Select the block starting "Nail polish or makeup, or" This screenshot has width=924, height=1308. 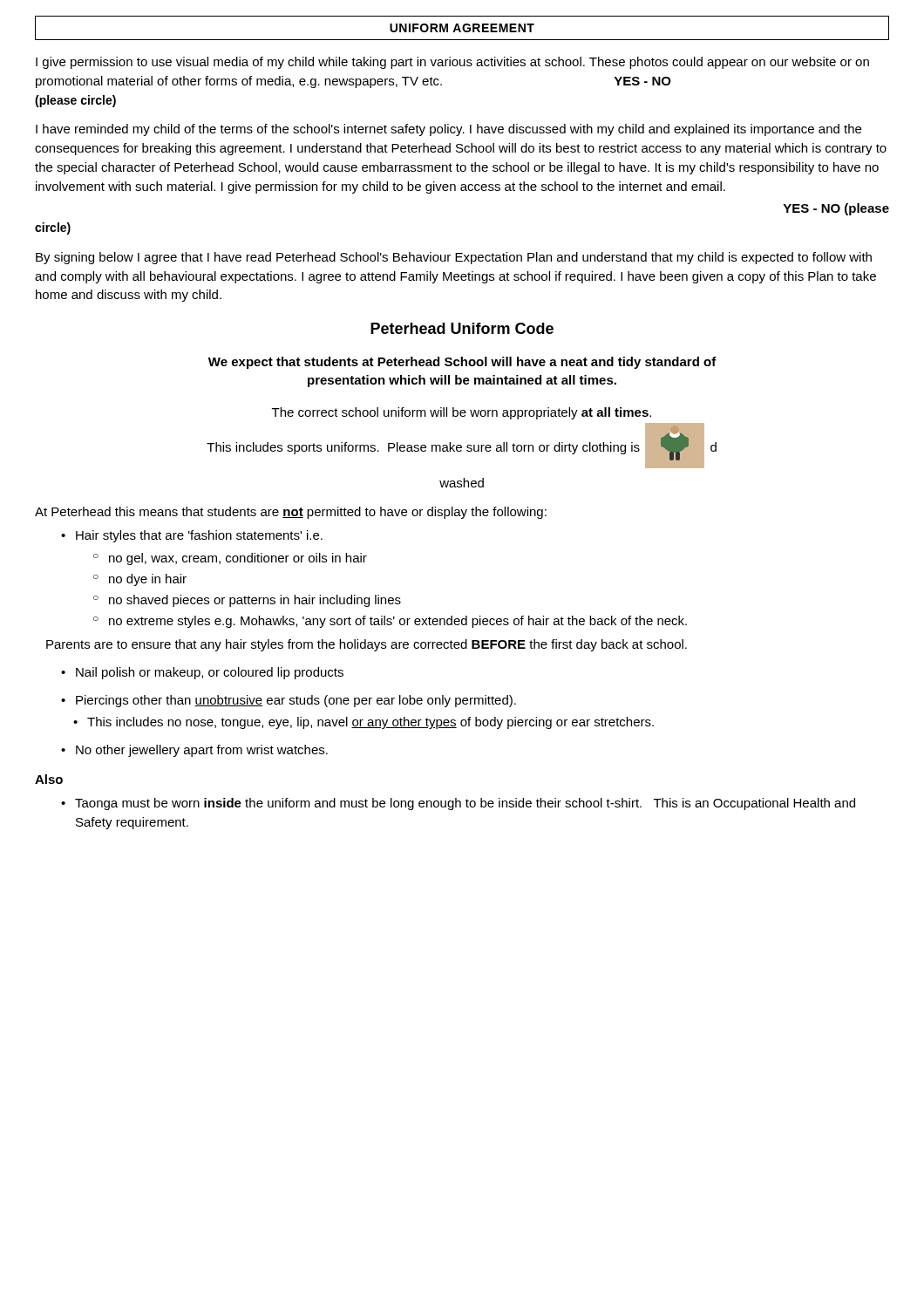click(x=209, y=672)
